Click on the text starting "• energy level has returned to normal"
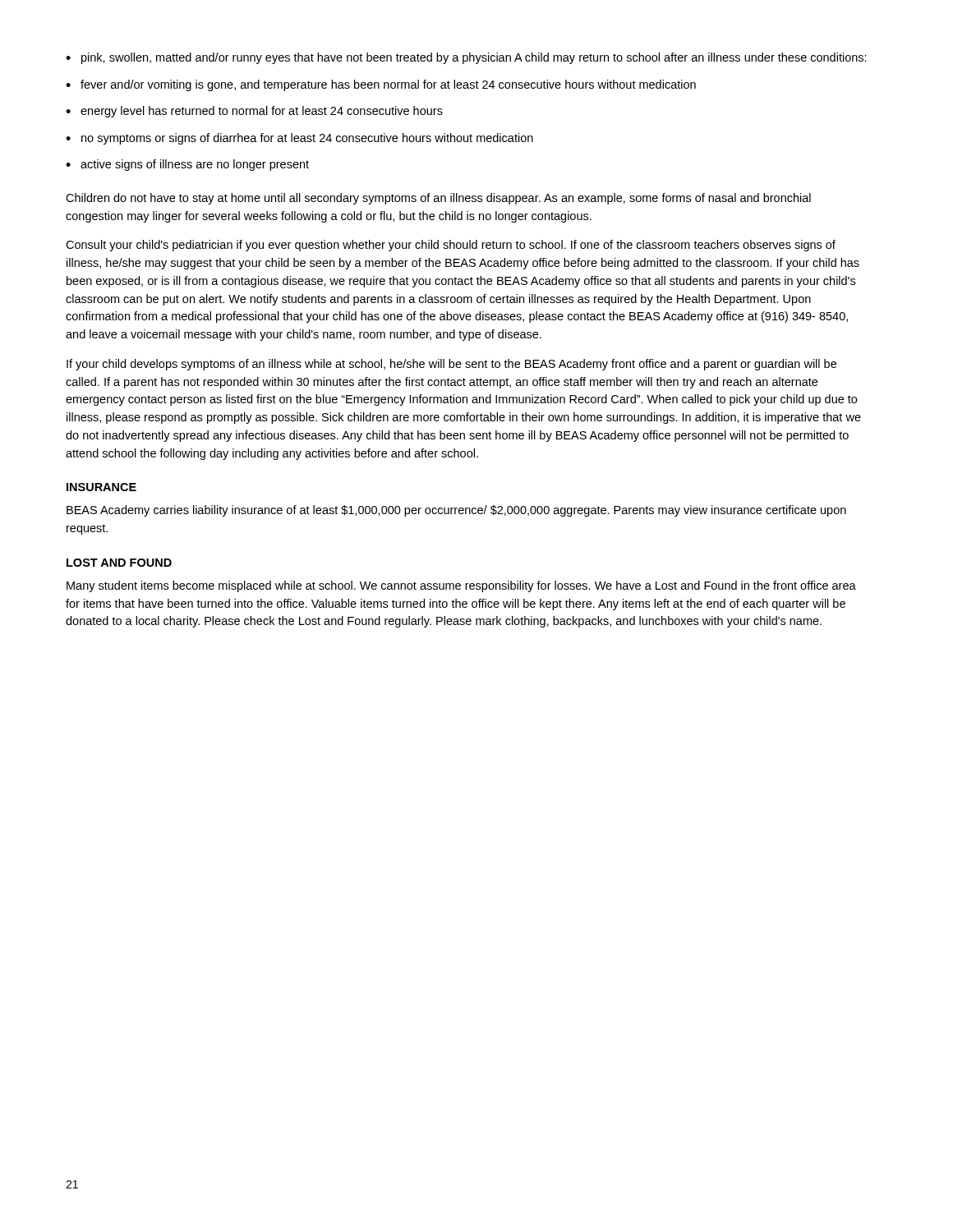 254,112
